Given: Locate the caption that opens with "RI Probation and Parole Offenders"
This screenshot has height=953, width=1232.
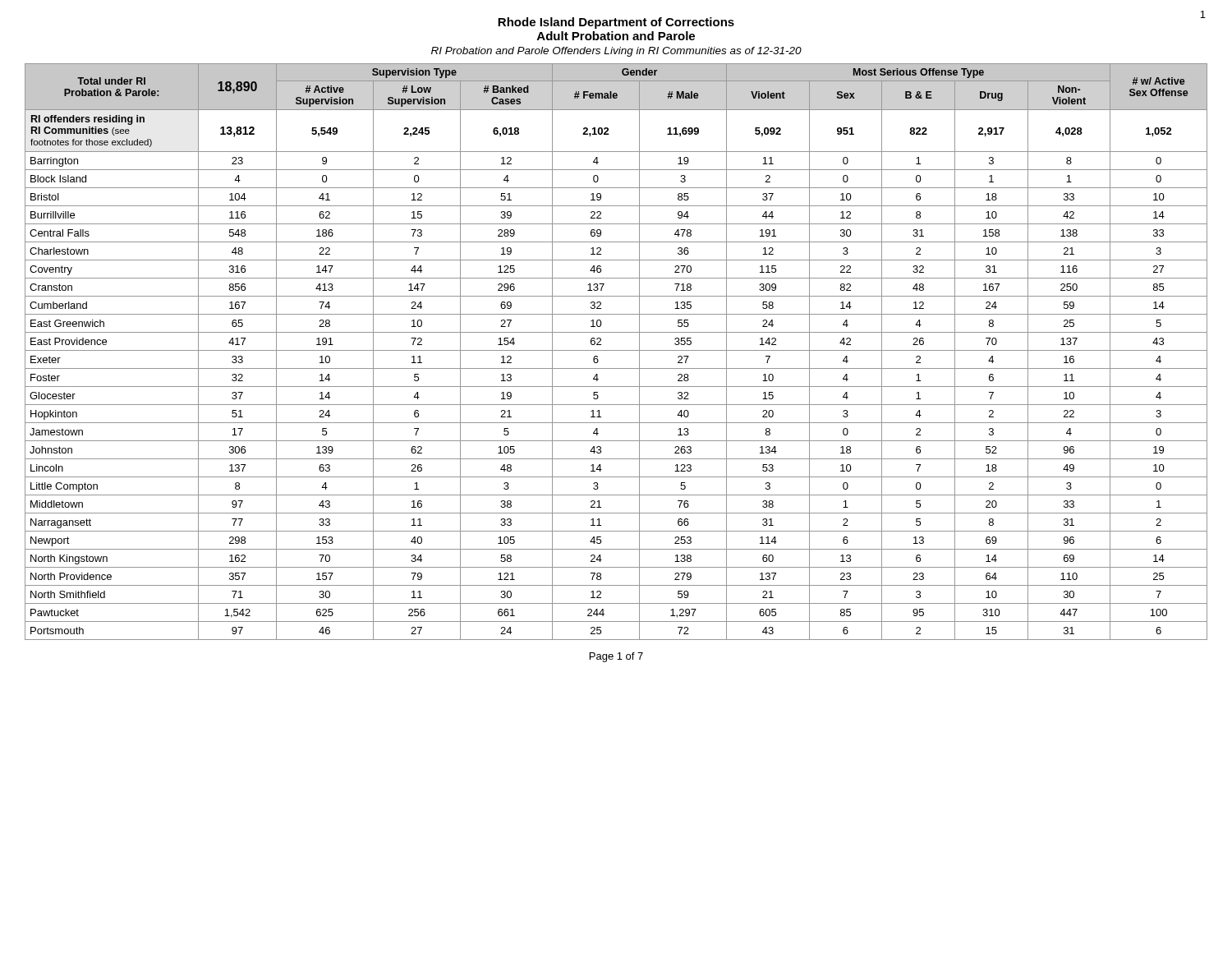Looking at the screenshot, I should 616,51.
